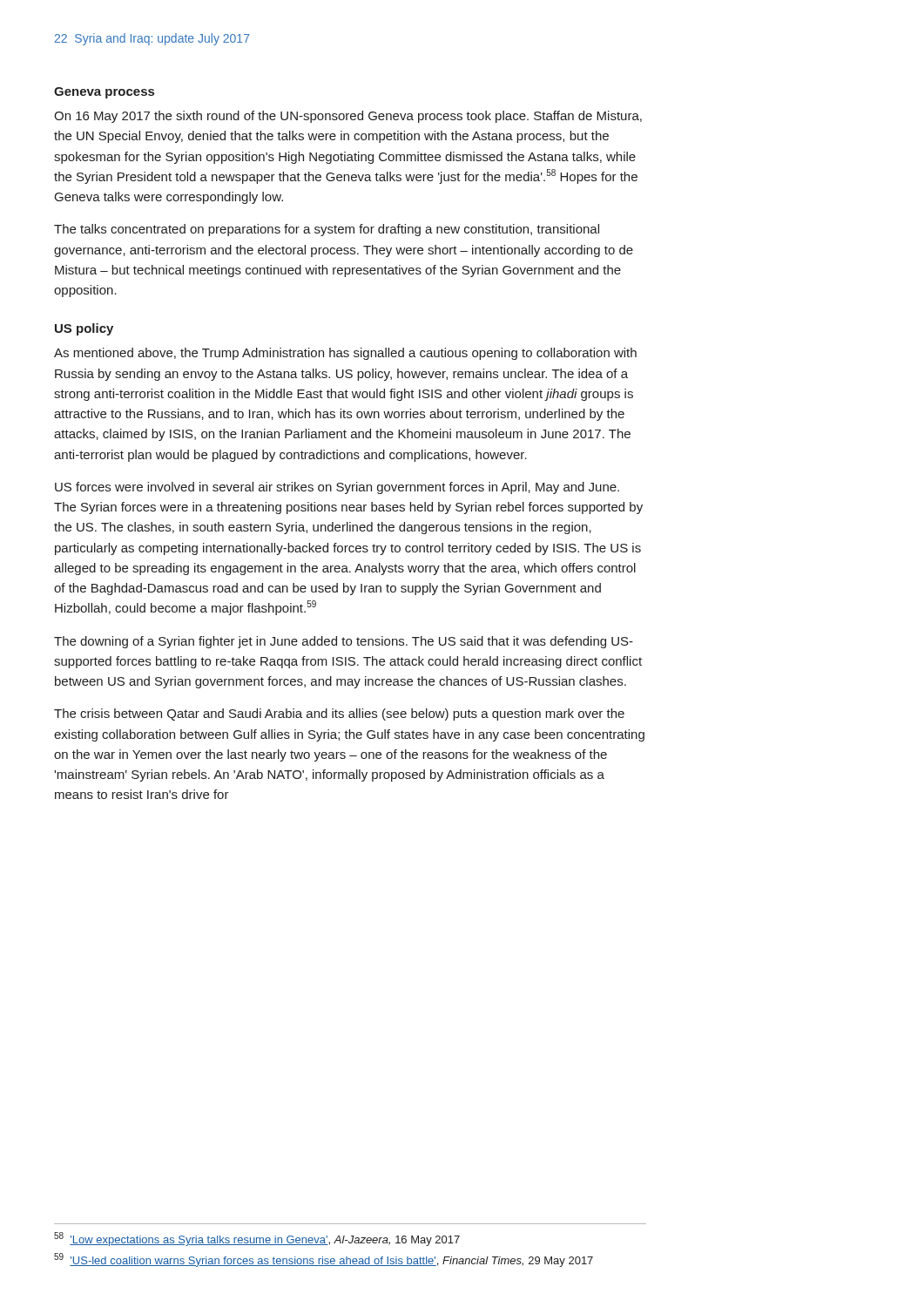
Task: Find the text block with the text "The talks concentrated on"
Action: [x=344, y=259]
